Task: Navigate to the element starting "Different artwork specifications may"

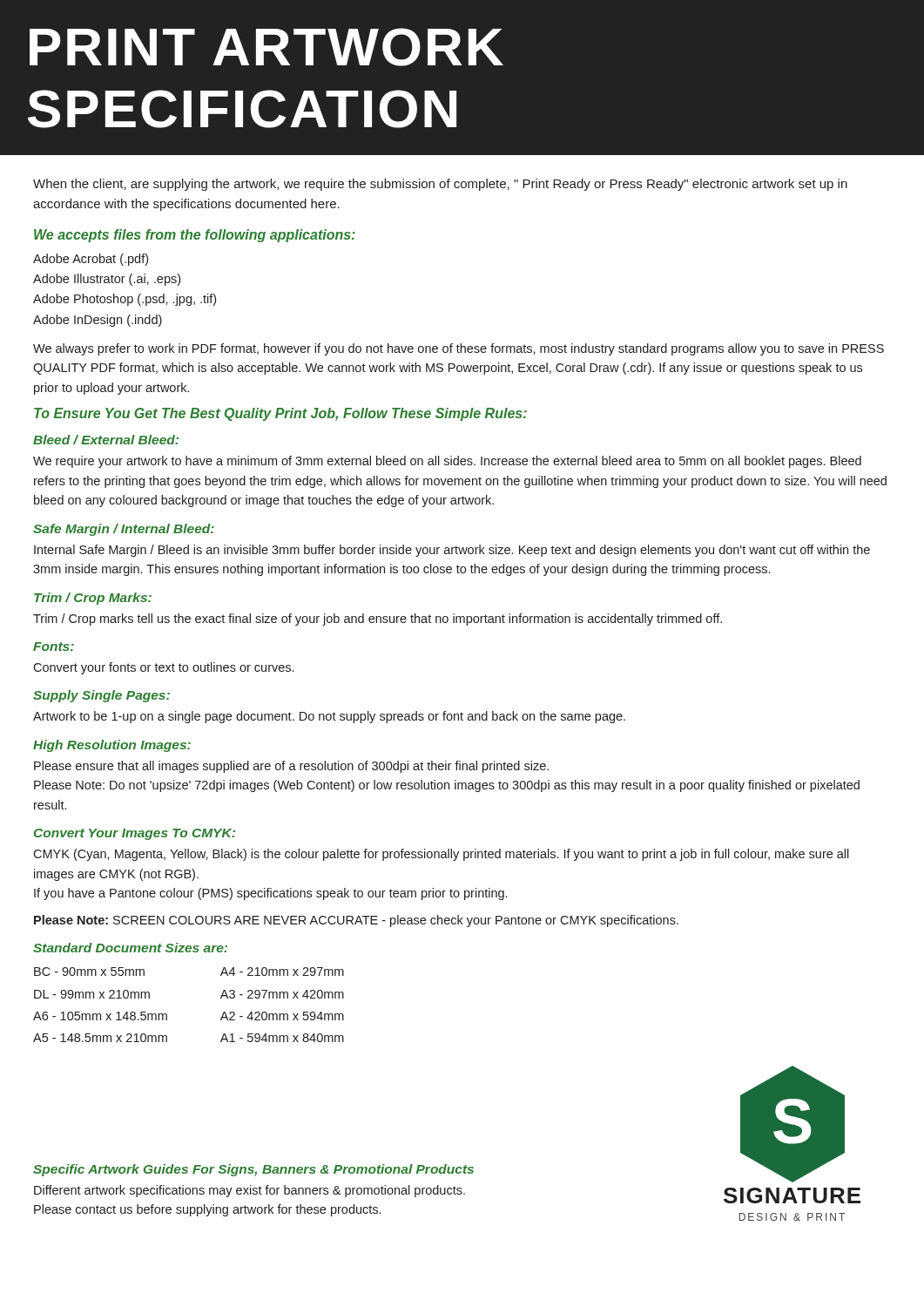Action: [x=249, y=1200]
